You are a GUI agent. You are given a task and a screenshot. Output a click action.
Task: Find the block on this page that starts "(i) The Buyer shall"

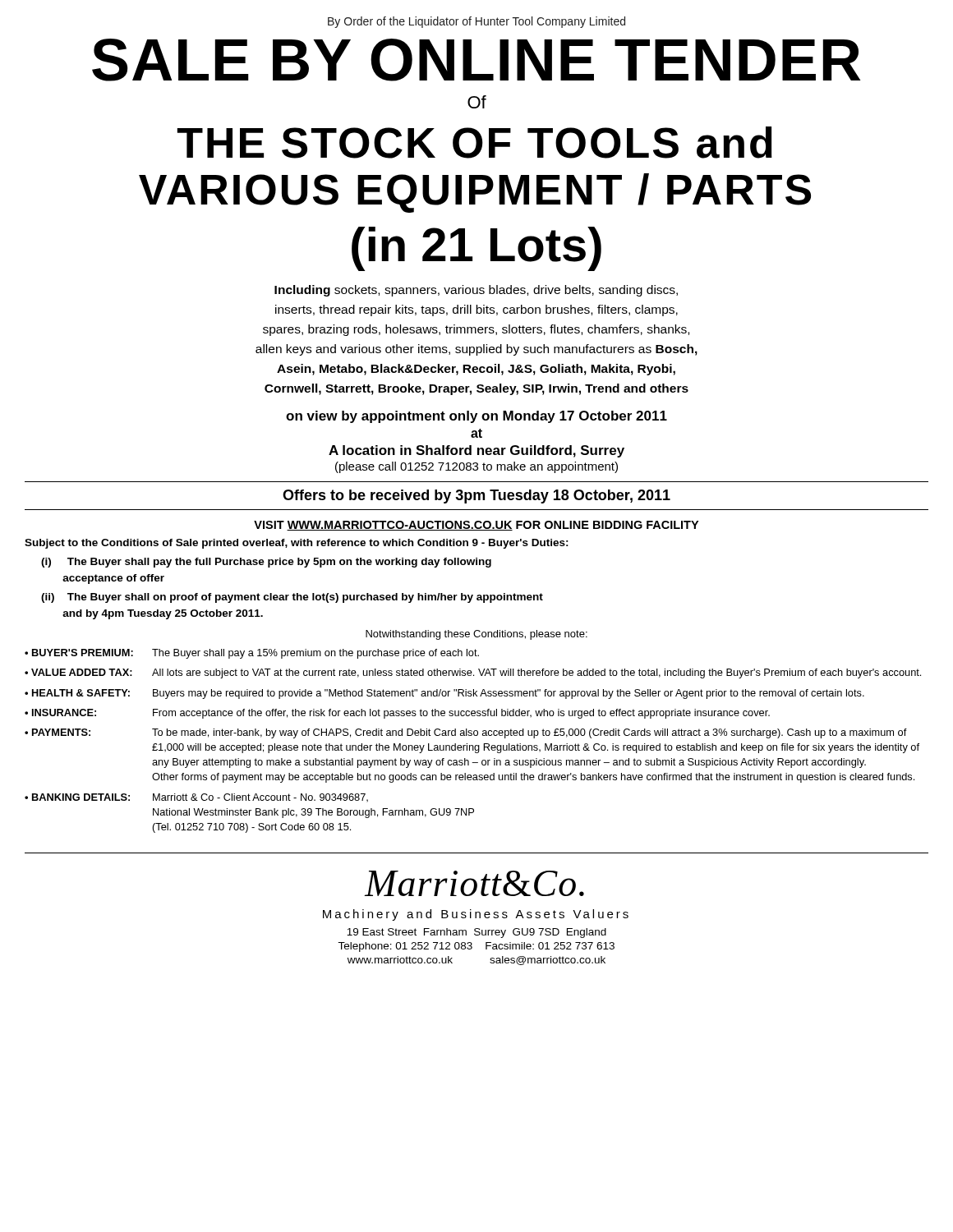click(266, 569)
